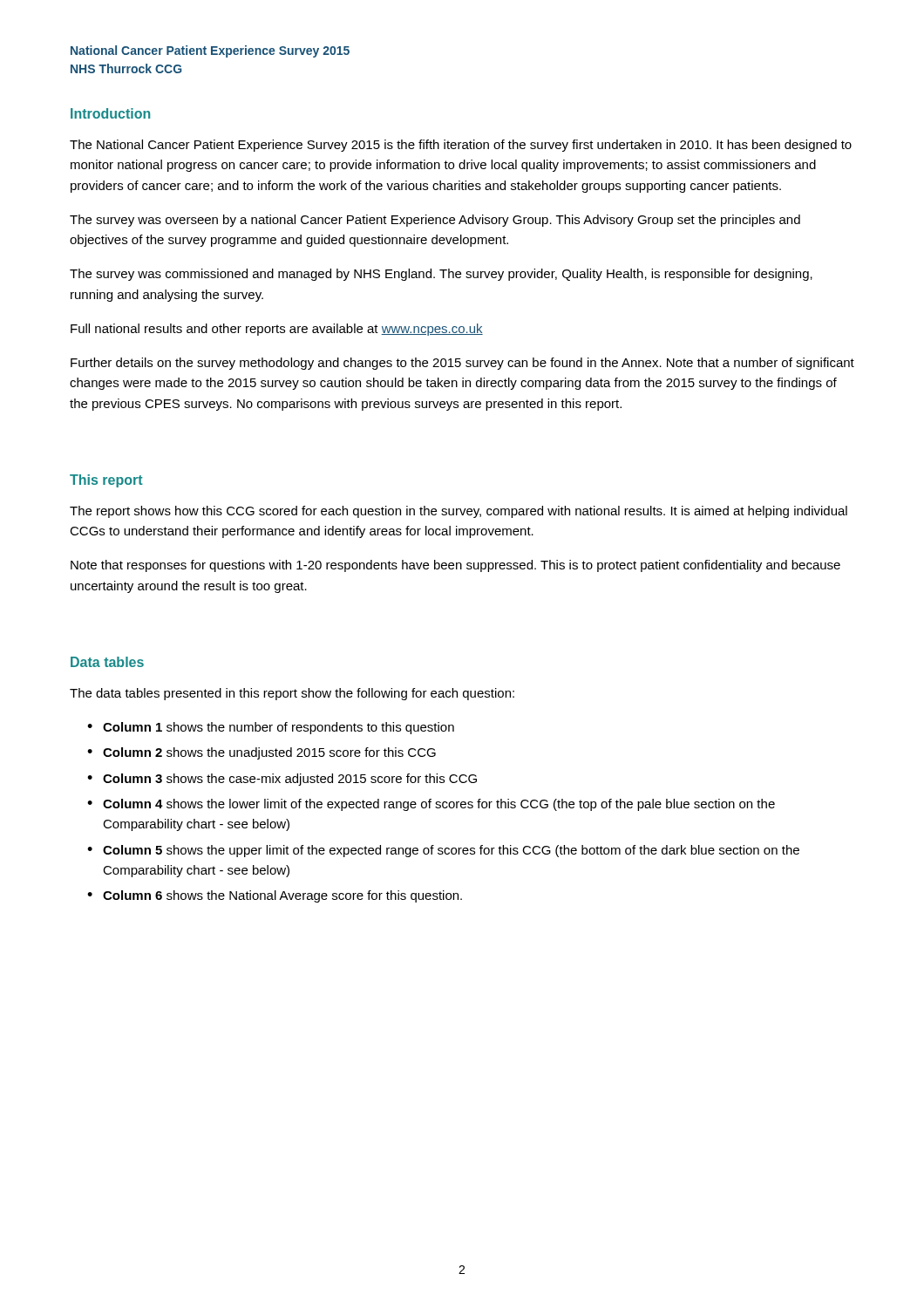
Task: Locate the passage starting "• Column 4 shows the lower limit of"
Action: (471, 814)
